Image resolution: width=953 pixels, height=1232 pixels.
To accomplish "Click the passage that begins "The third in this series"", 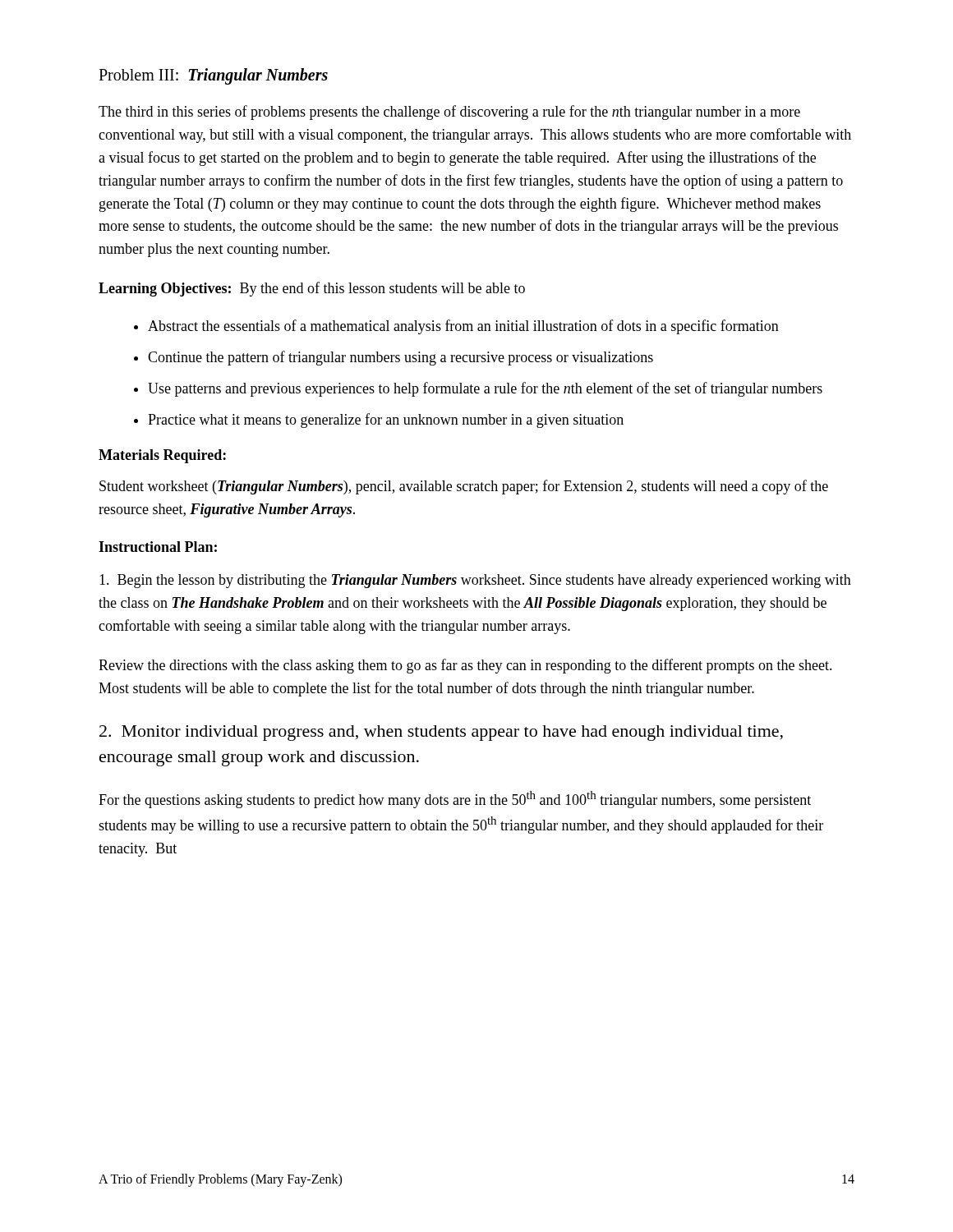I will point(476,181).
